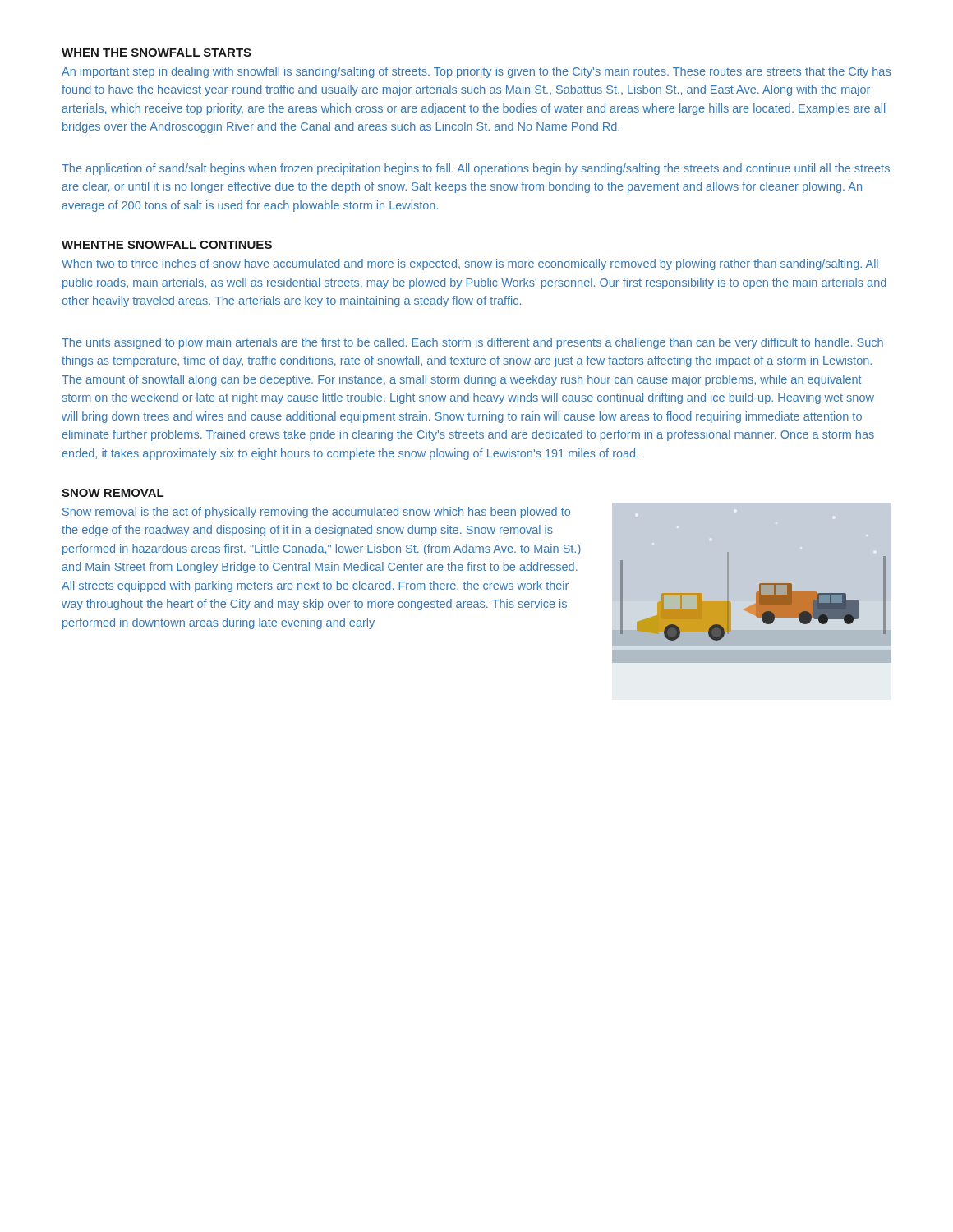Locate the text block that reads "When two to three inches"
The width and height of the screenshot is (953, 1232).
(474, 282)
